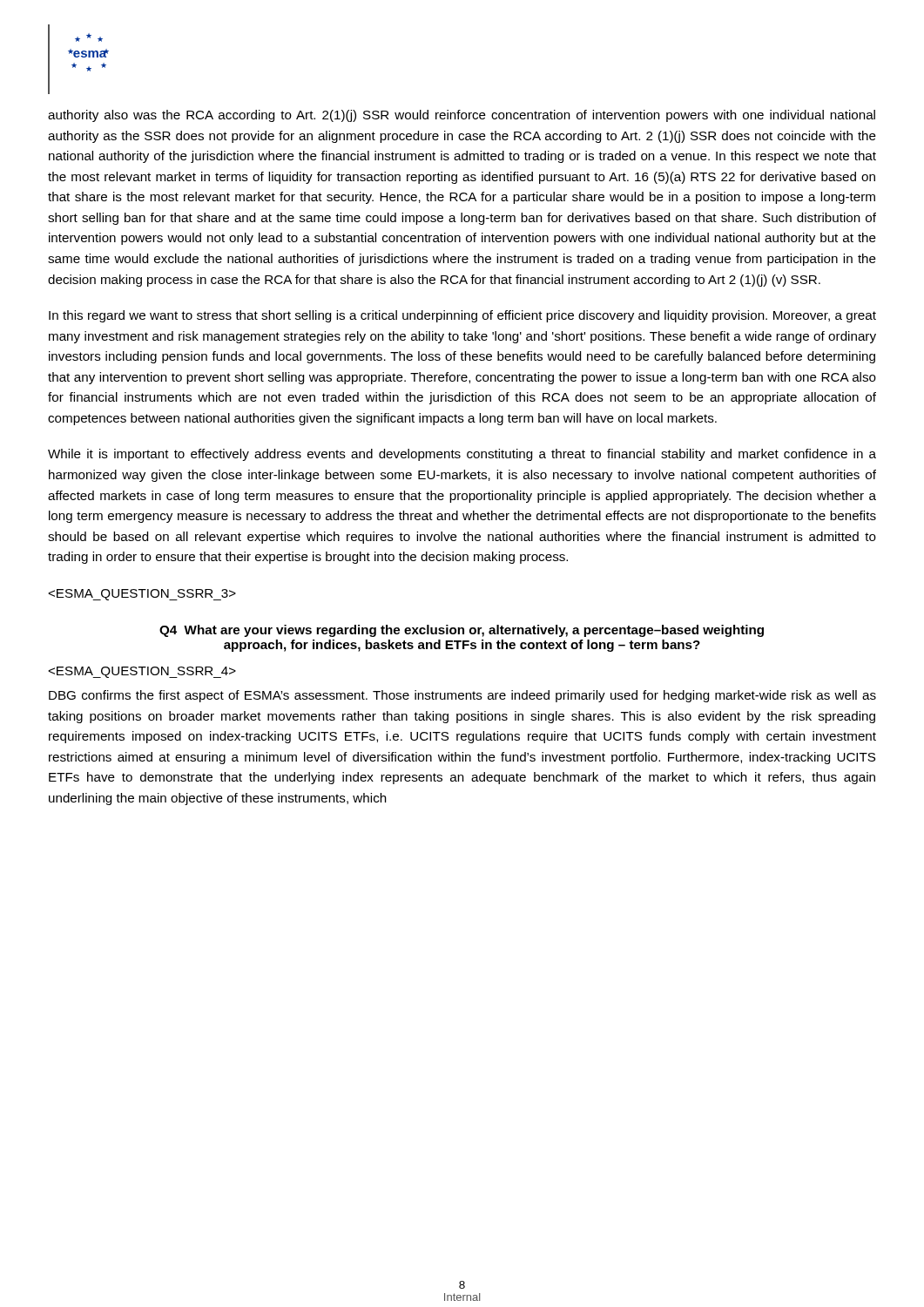Screen dimensions: 1307x924
Task: Point to the block beginning "DBG confirms the"
Action: pos(462,746)
